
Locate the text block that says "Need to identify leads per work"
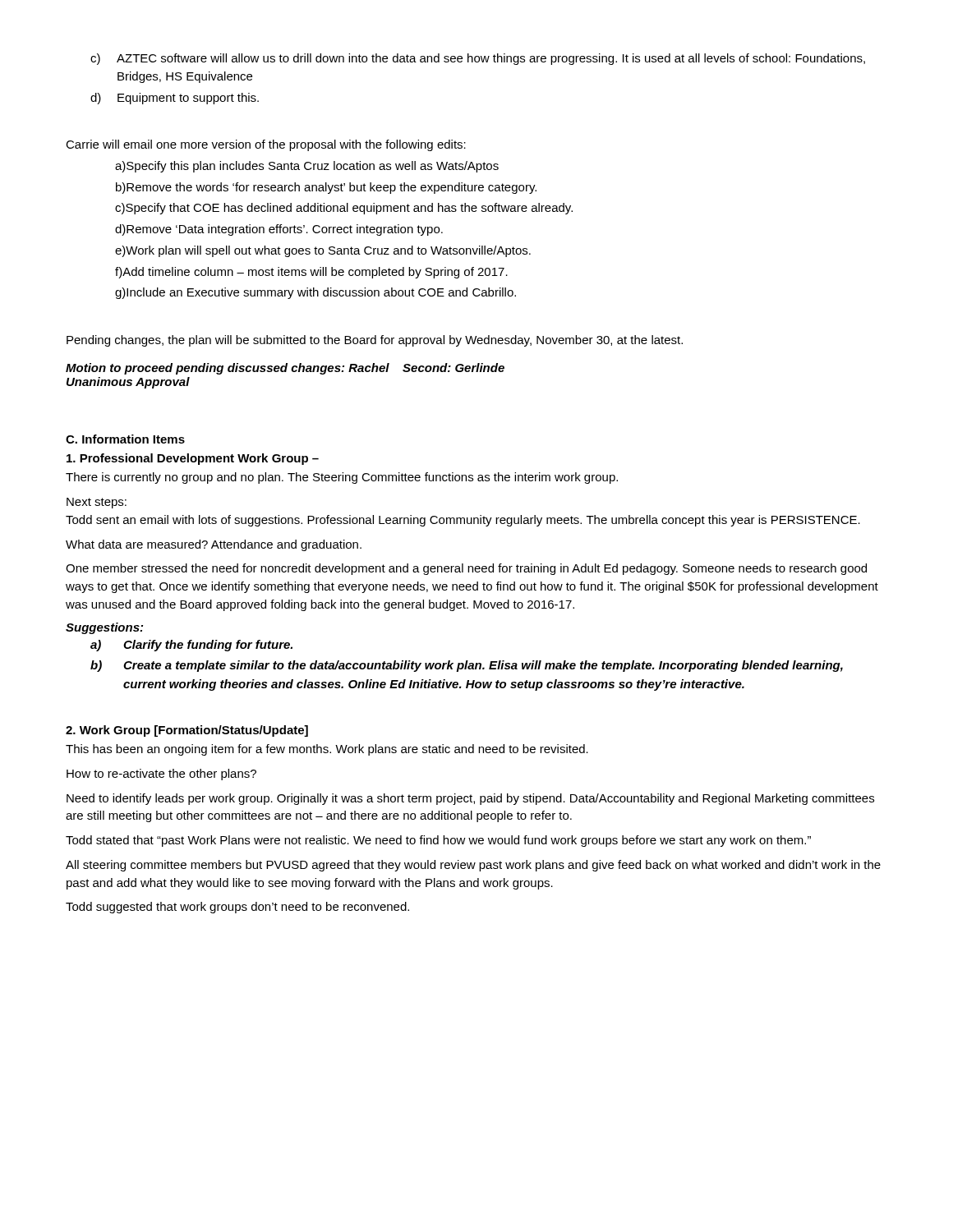(x=470, y=806)
